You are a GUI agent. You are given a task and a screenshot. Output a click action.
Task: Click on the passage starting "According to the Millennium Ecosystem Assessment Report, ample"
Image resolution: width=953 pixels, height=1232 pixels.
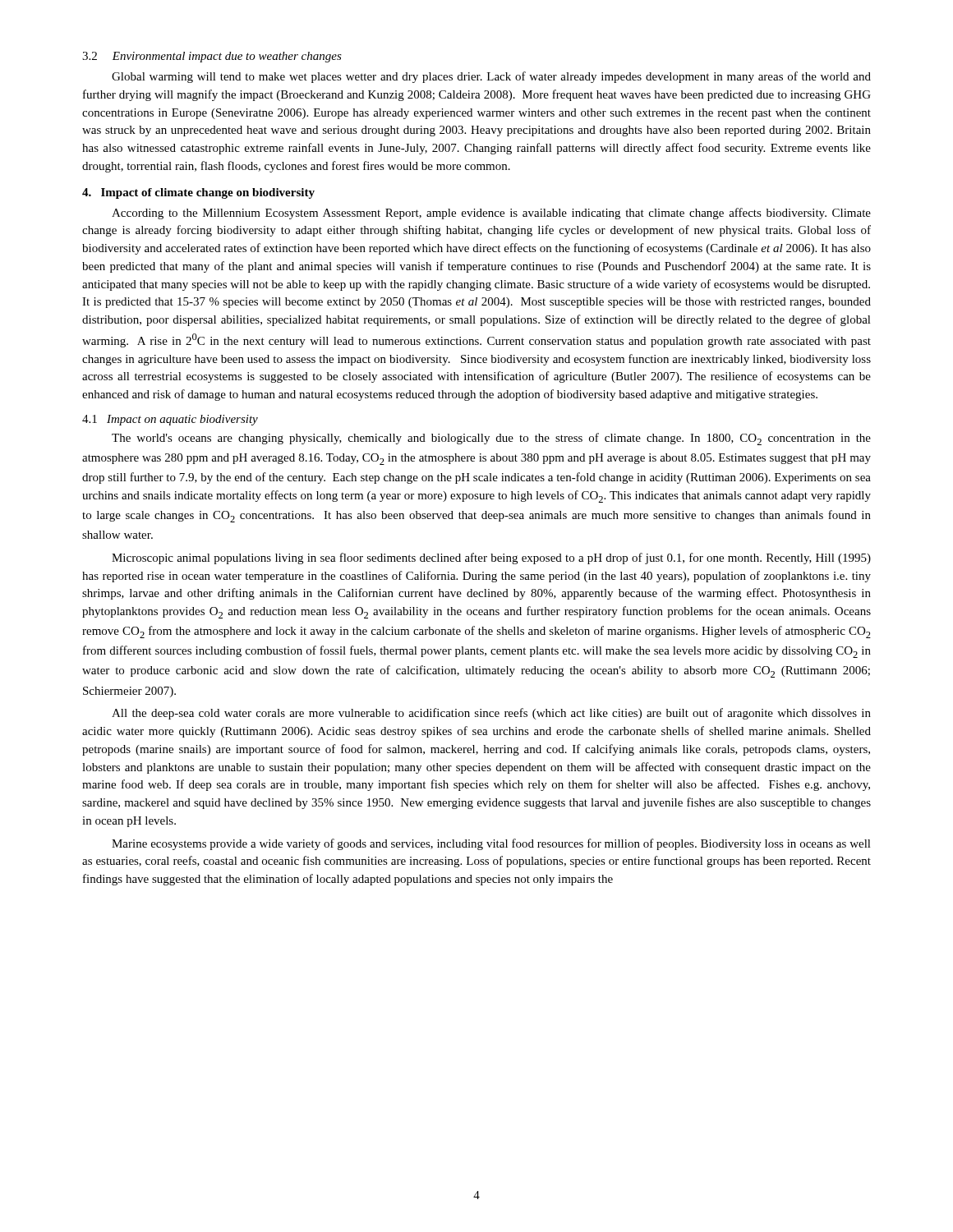[476, 304]
